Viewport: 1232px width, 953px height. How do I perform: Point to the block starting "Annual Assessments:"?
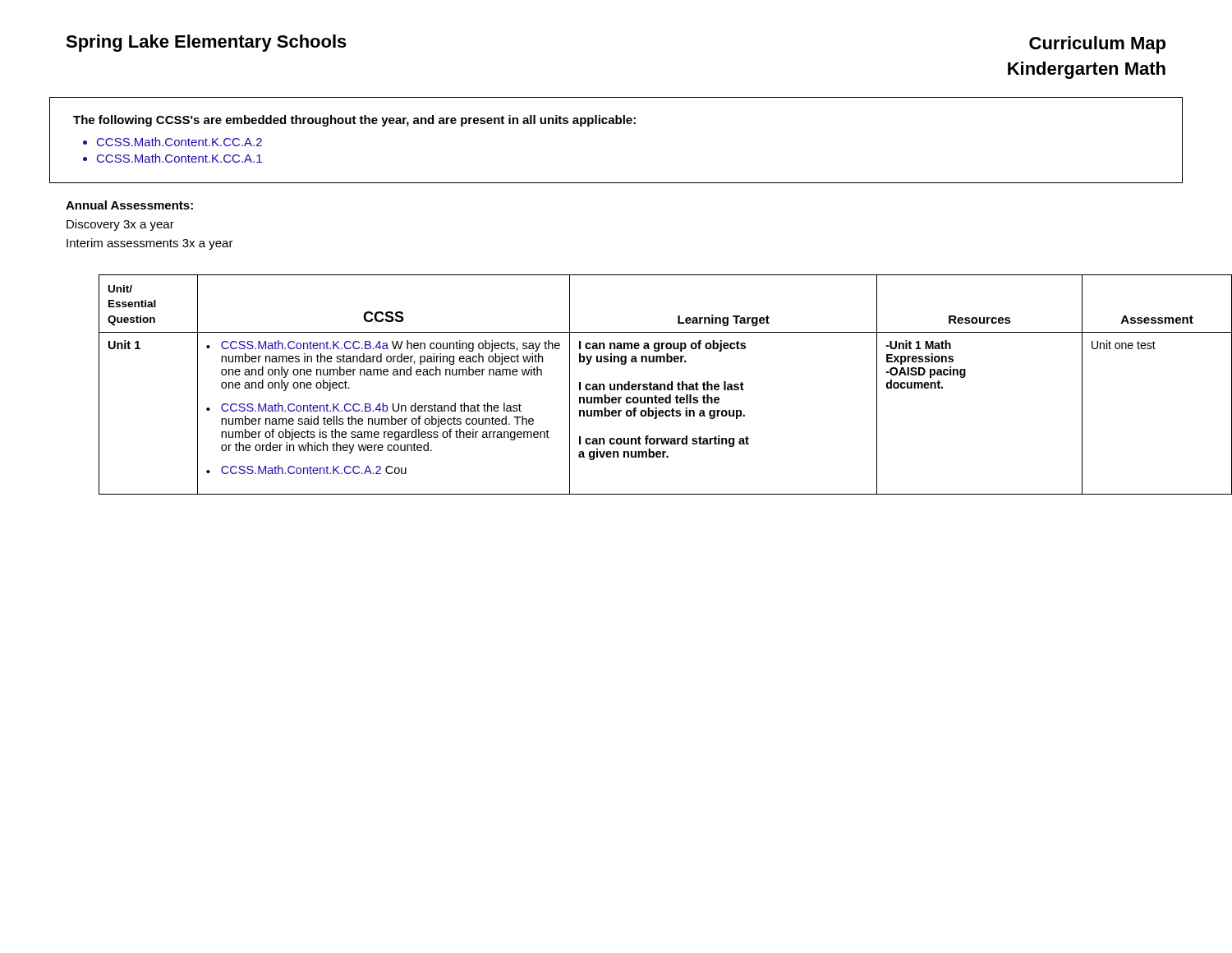pos(130,205)
